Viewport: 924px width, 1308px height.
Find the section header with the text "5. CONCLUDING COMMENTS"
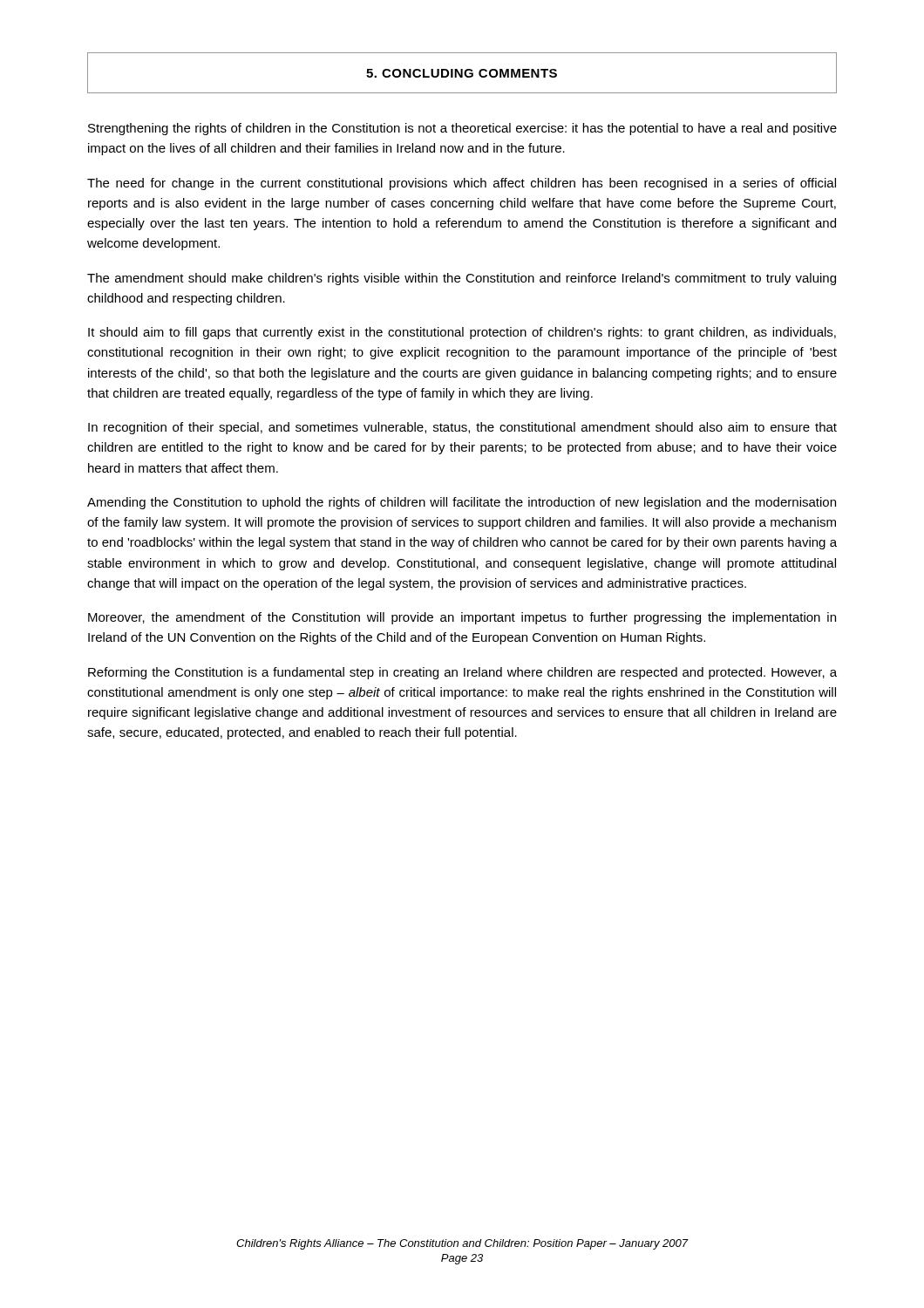coord(462,73)
